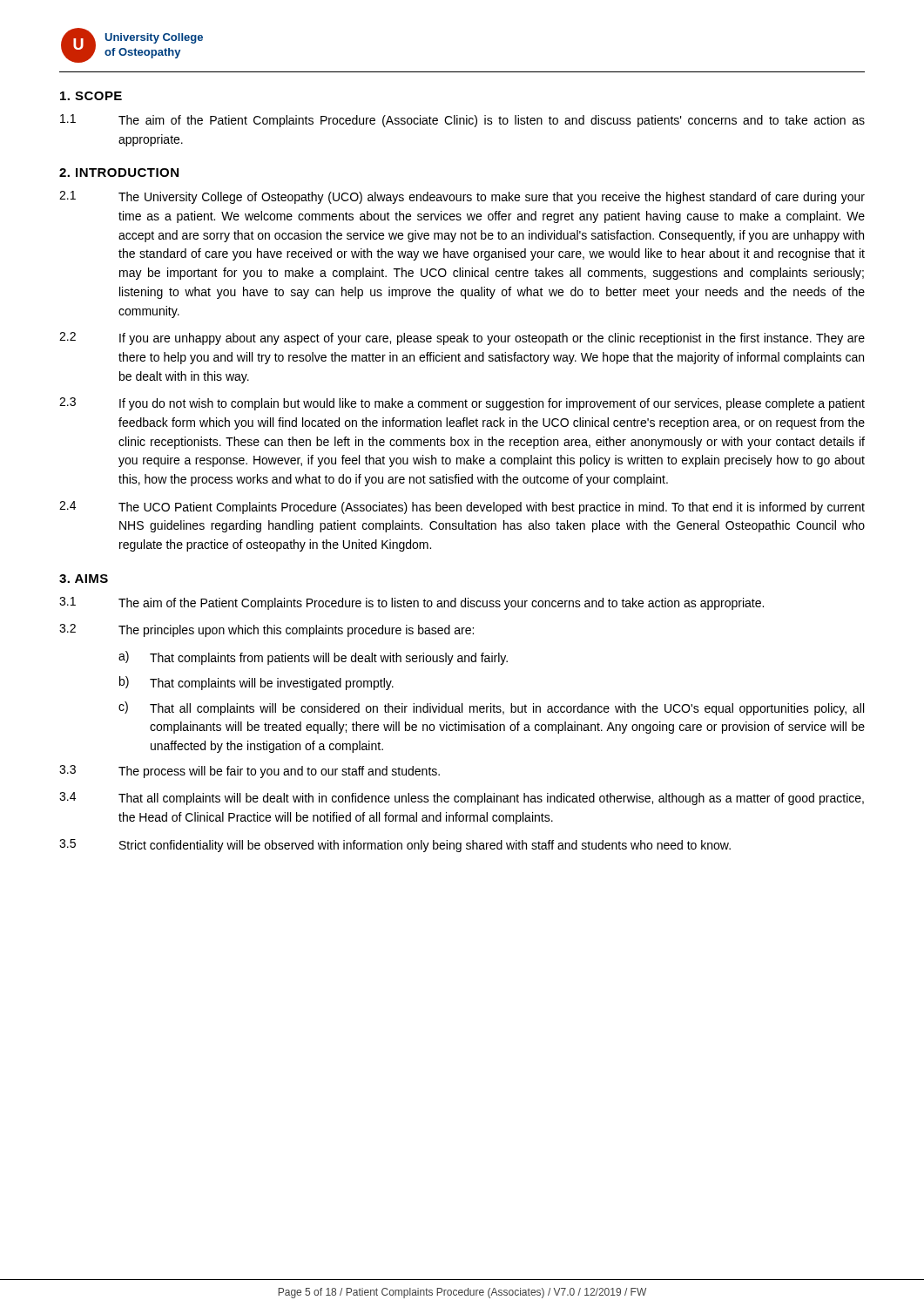Where does it say "2. Introduction"?
Image resolution: width=924 pixels, height=1307 pixels.
120,172
